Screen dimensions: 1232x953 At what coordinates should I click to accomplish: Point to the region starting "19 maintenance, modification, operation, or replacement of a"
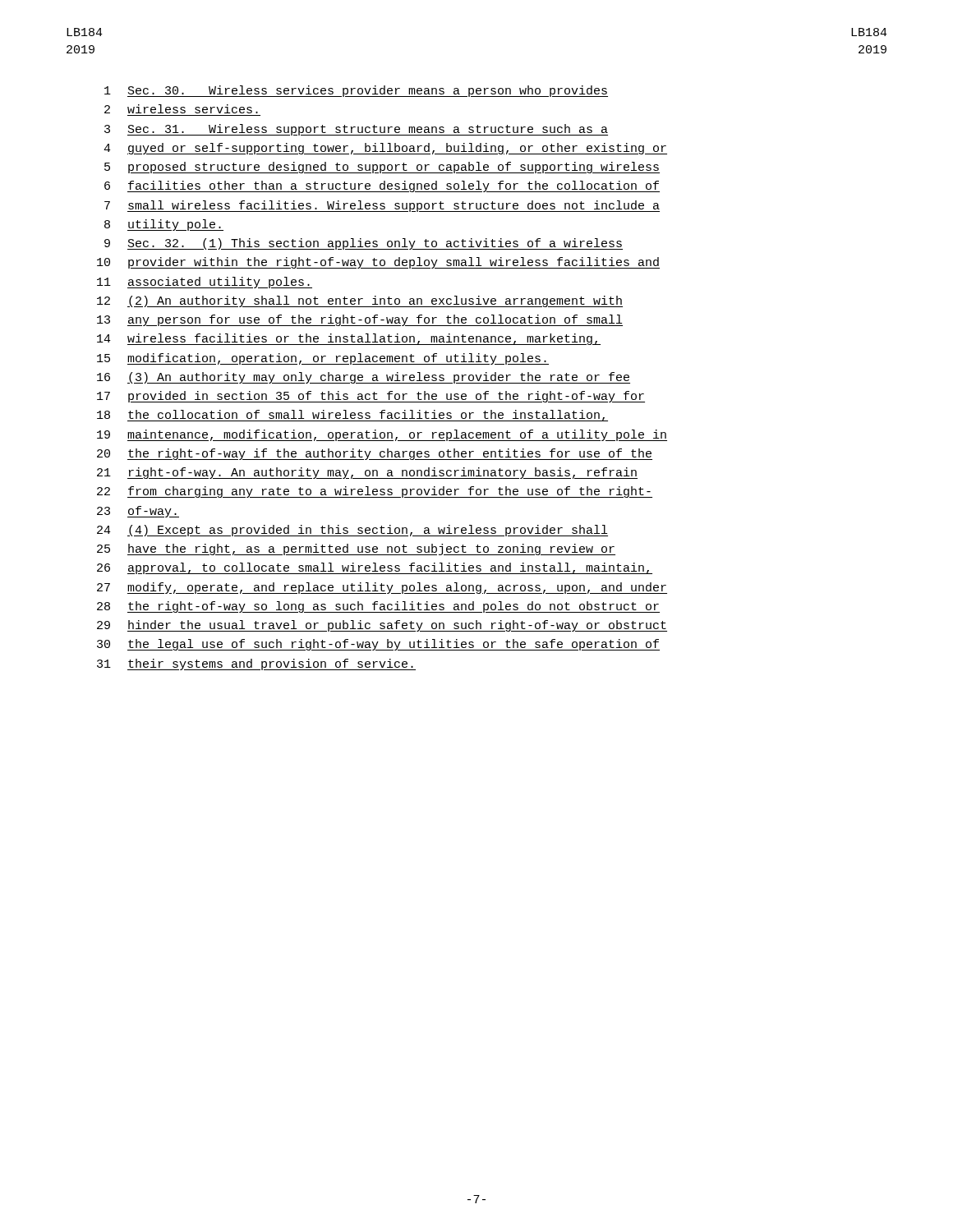(476, 435)
